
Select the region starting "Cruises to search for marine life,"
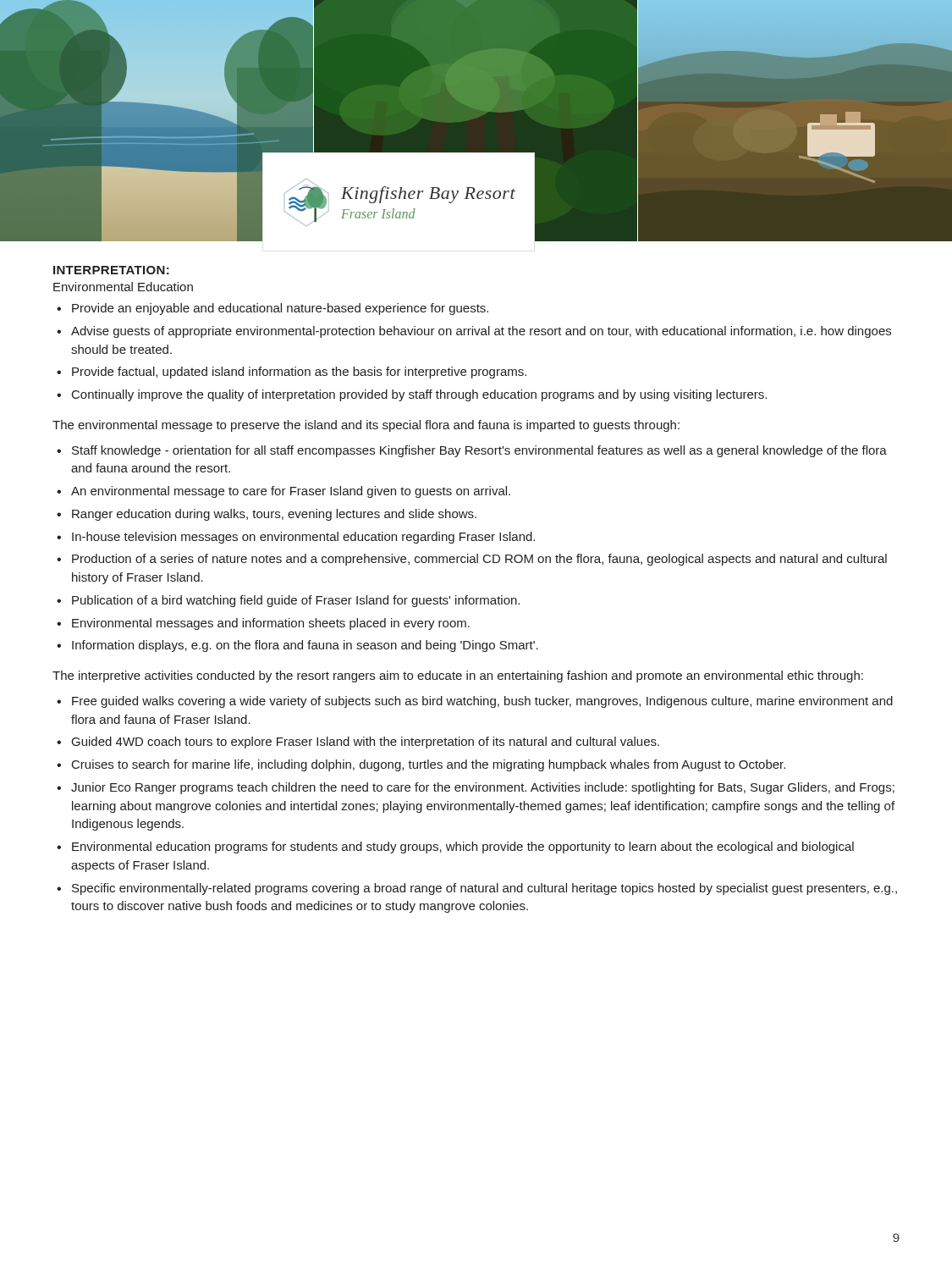(x=429, y=764)
